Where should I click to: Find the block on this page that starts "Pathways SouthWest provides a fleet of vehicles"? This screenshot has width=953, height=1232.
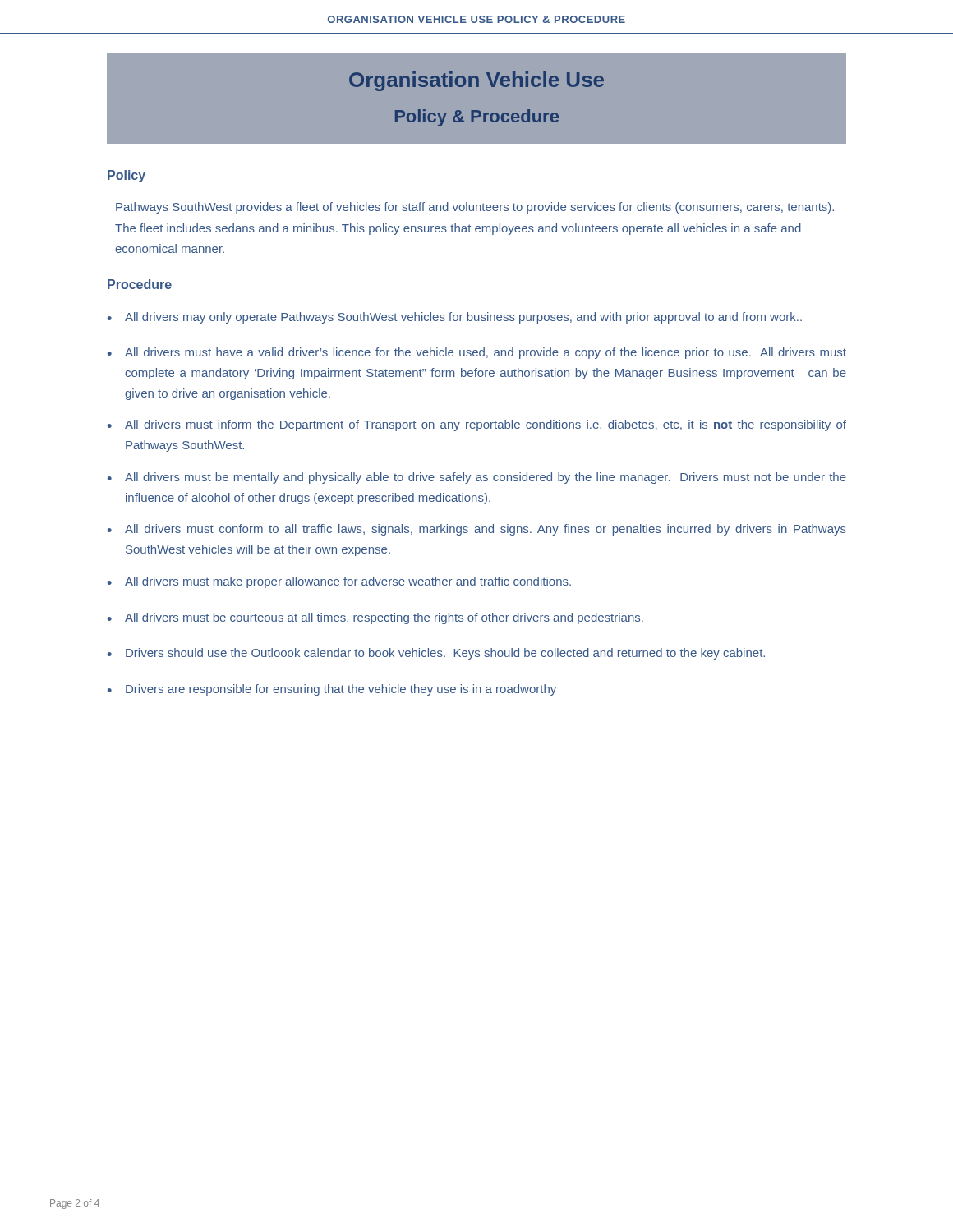point(477,227)
